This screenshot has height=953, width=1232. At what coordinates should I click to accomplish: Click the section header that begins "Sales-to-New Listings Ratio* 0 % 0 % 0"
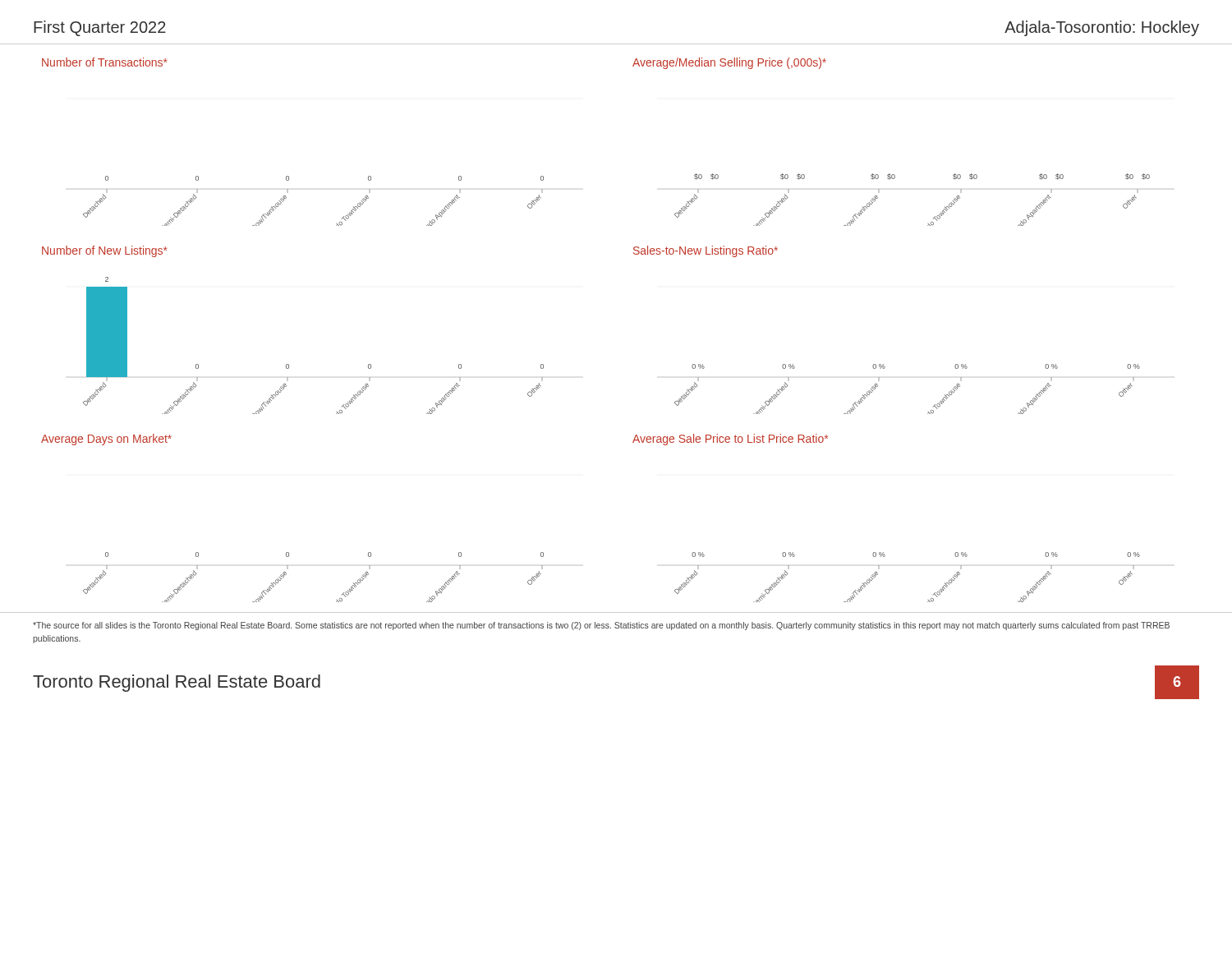pos(706,251)
